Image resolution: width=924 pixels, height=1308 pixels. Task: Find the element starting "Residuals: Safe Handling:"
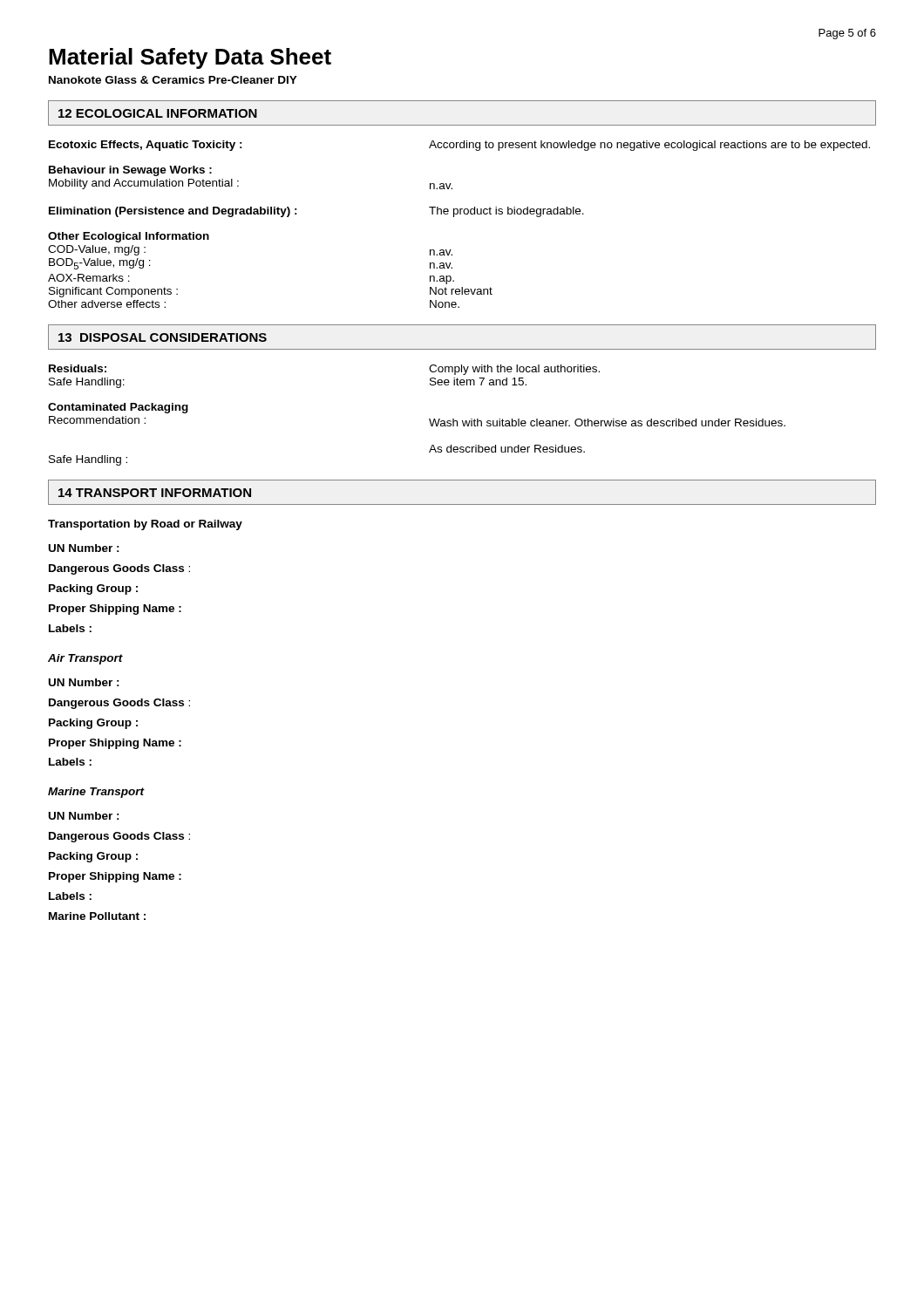pos(462,375)
